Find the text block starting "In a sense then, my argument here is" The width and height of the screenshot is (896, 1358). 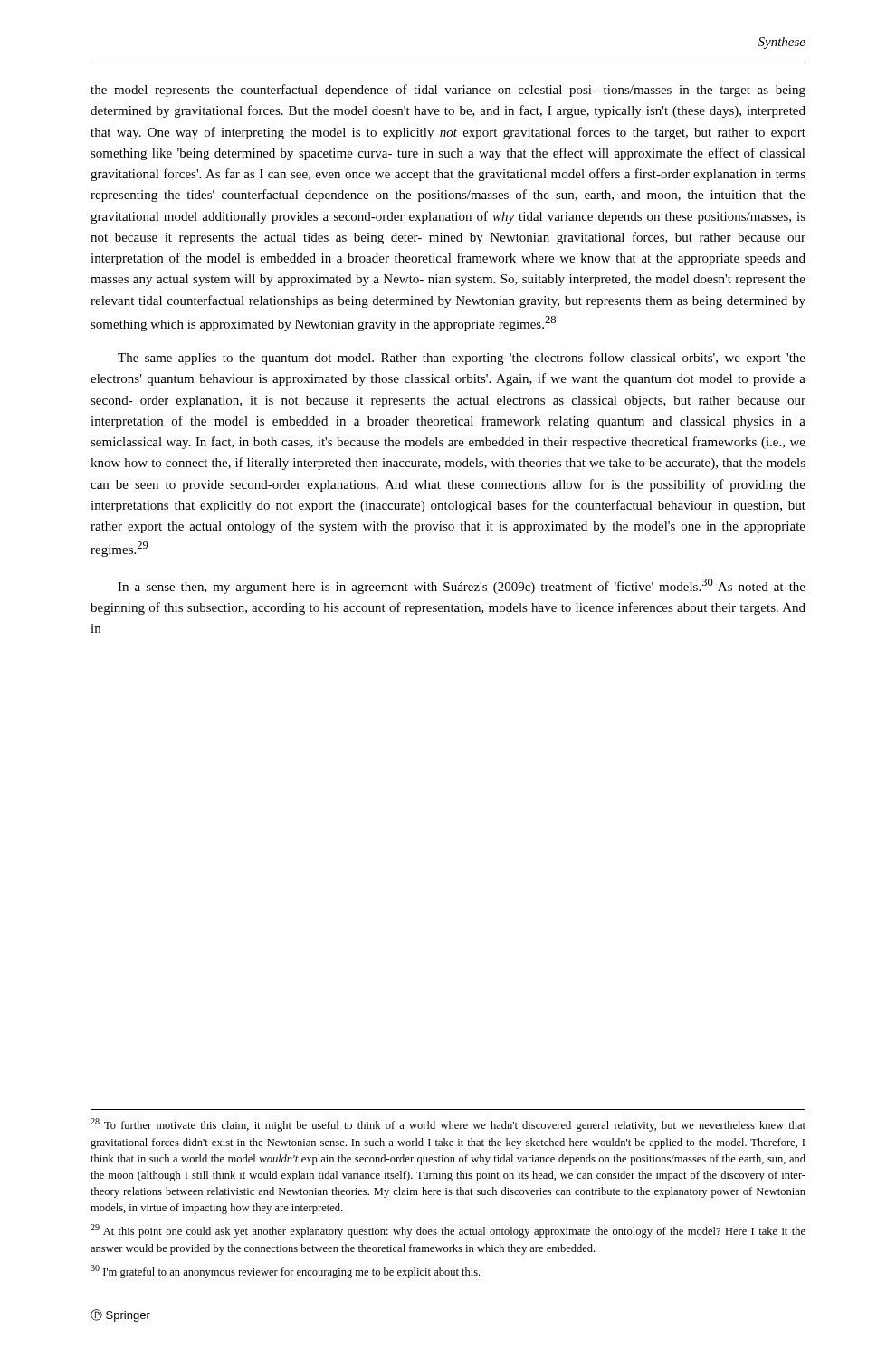pyautogui.click(x=448, y=606)
